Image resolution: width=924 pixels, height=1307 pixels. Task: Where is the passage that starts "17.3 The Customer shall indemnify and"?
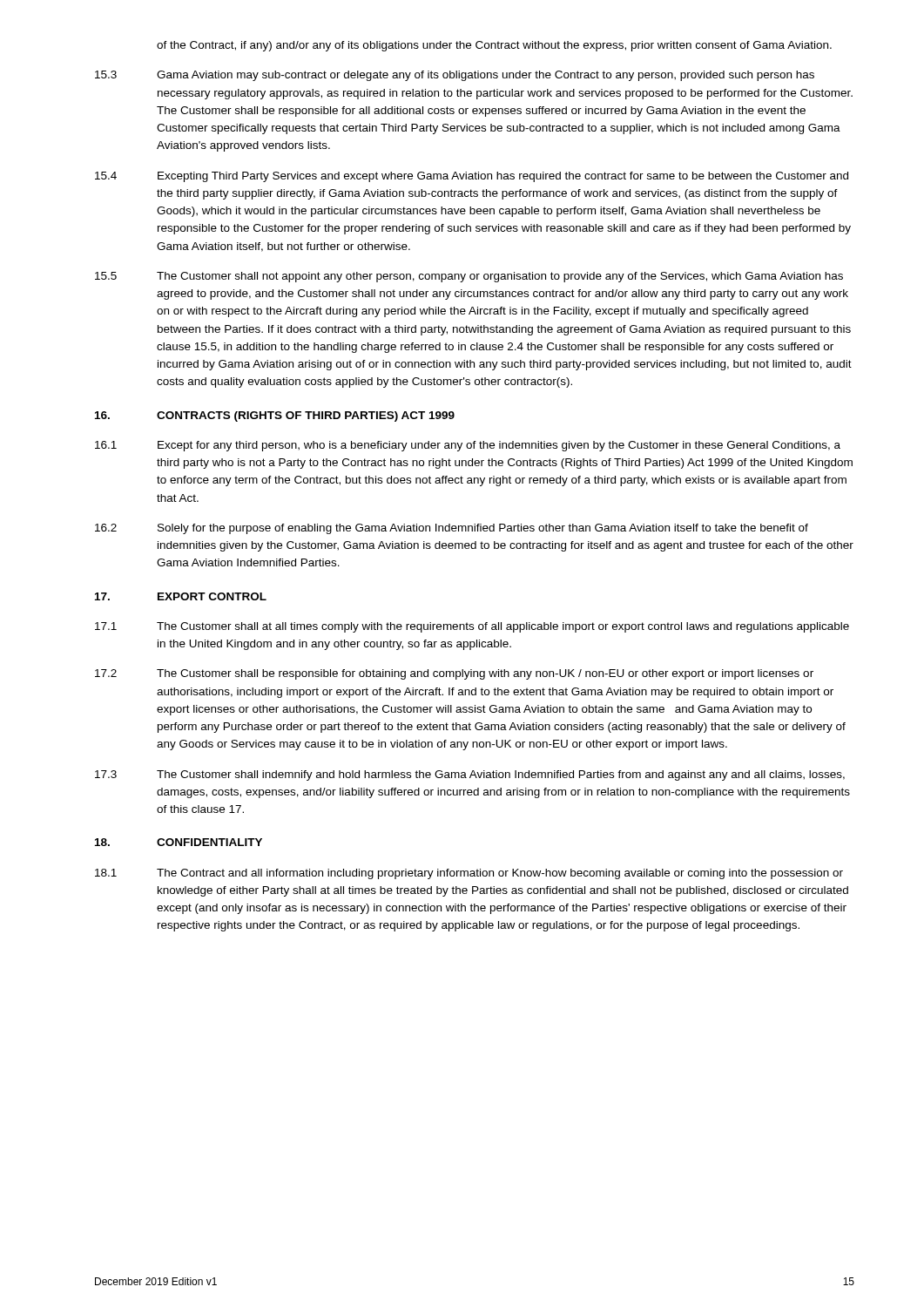(474, 792)
